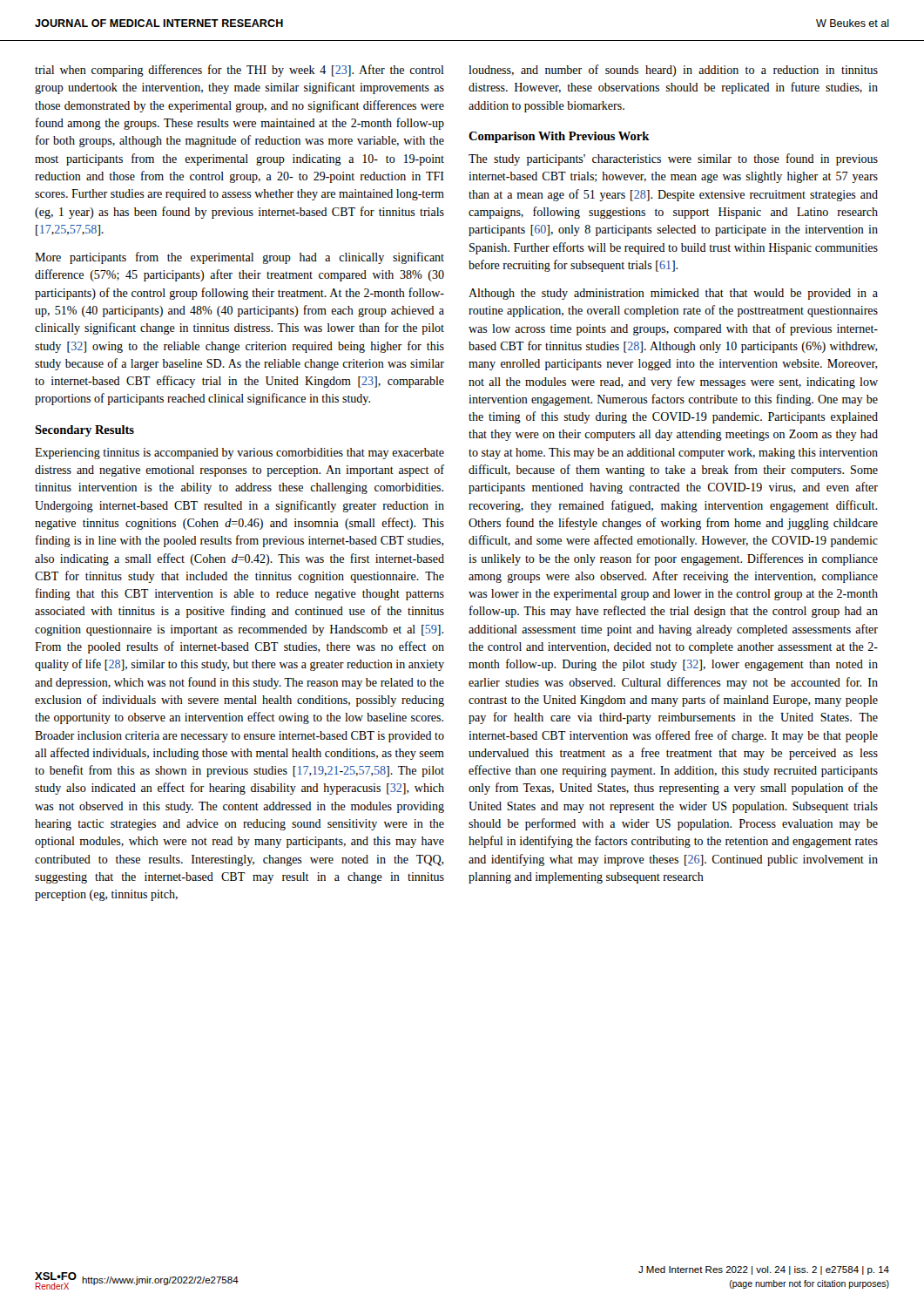Click on the element starting "Comparison With Previous Work"
924x1307 pixels.
tap(559, 136)
